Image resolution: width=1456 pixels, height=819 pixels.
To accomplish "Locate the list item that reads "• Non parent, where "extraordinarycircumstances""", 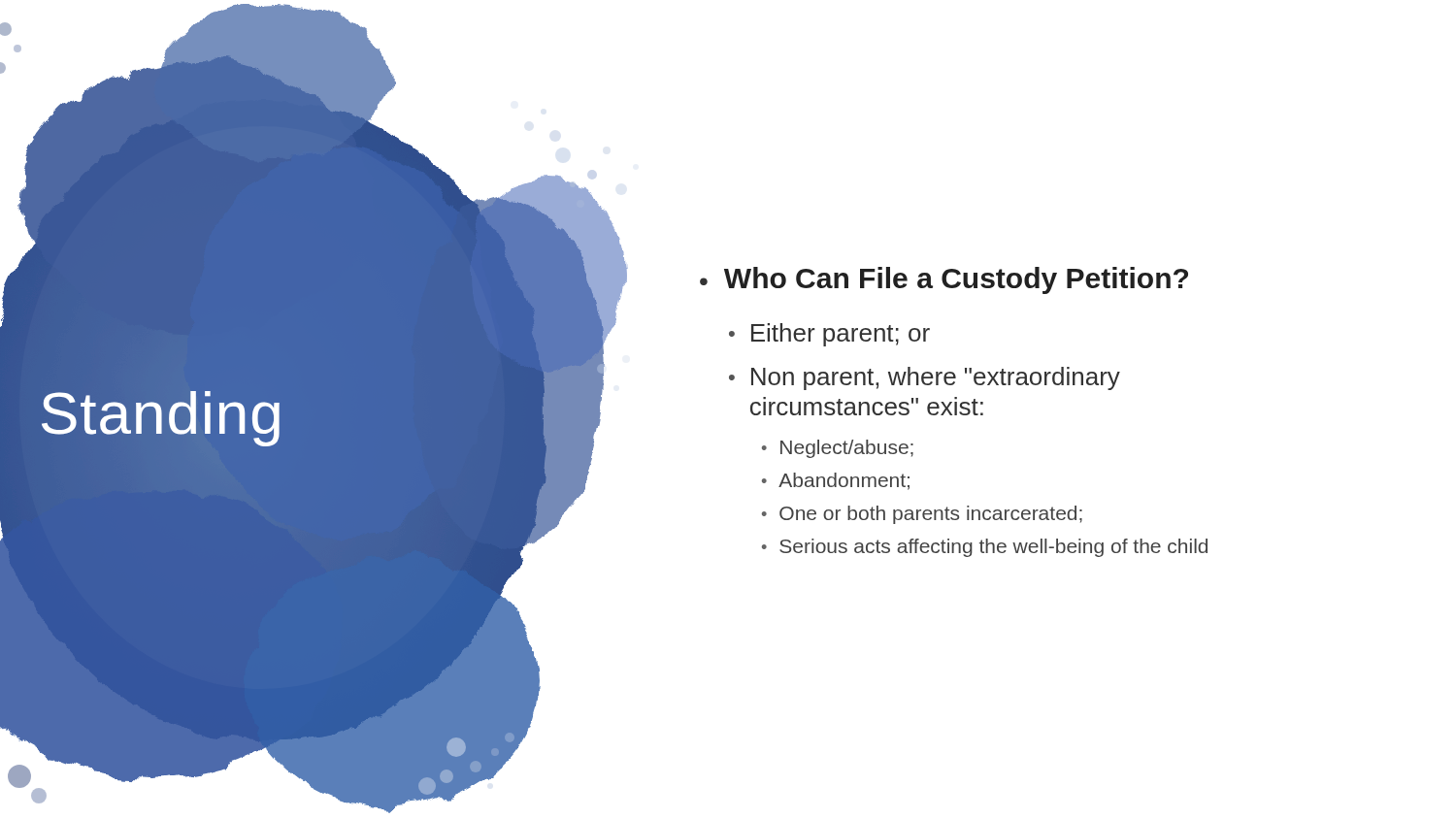I will click(x=924, y=392).
